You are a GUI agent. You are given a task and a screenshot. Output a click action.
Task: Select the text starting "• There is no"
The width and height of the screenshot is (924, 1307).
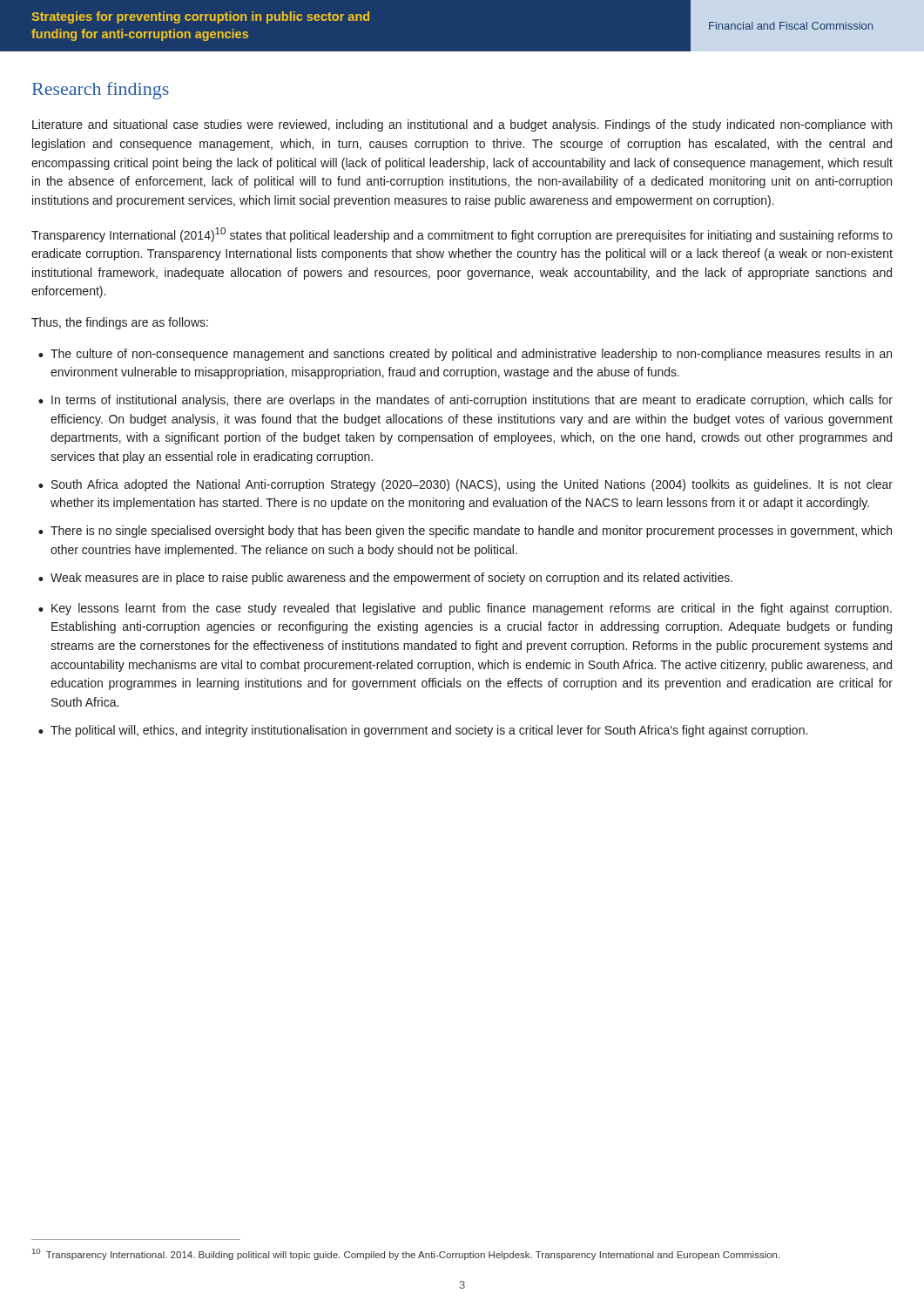[x=462, y=541]
